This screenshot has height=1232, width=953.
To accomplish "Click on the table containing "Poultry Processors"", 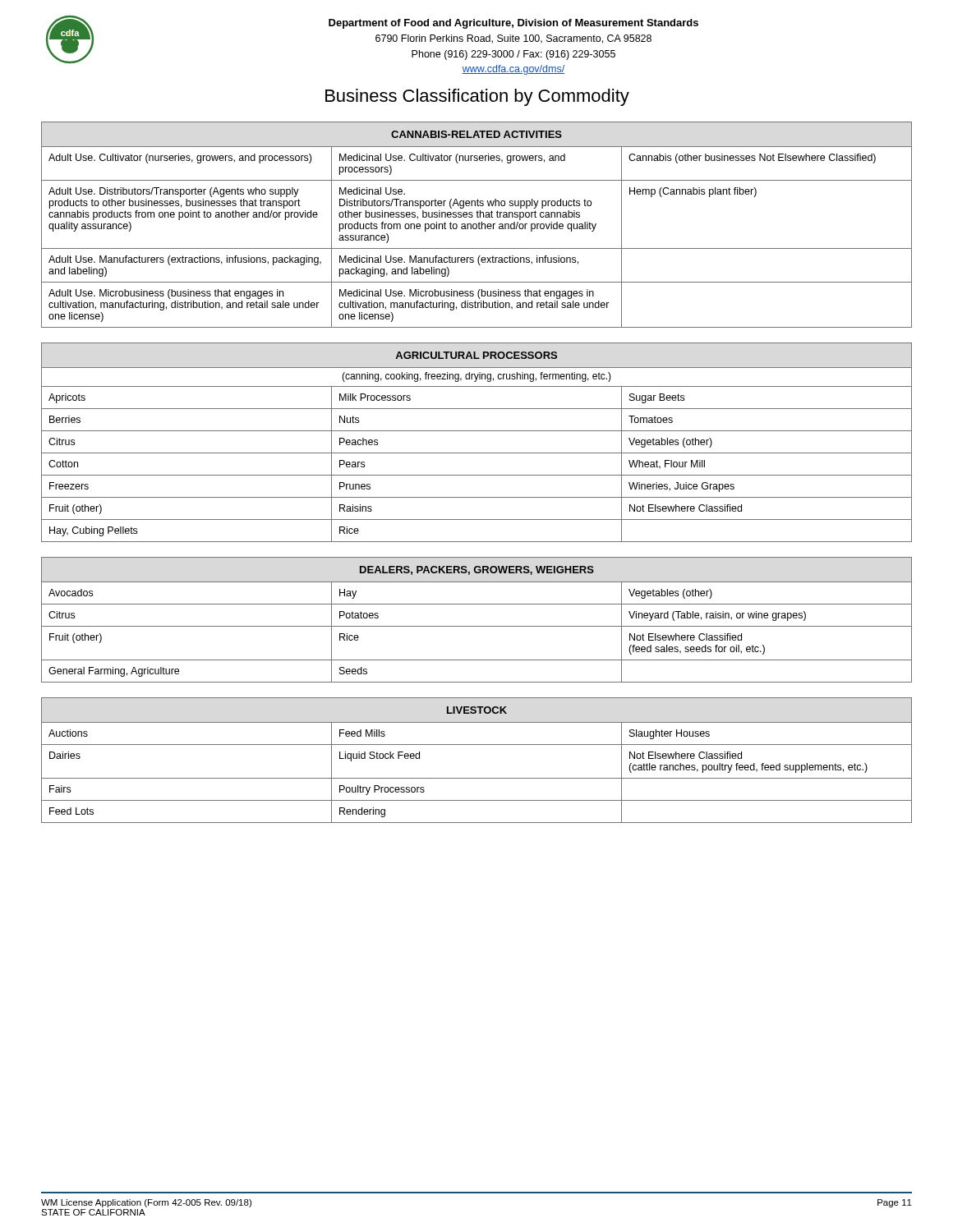I will tap(476, 760).
